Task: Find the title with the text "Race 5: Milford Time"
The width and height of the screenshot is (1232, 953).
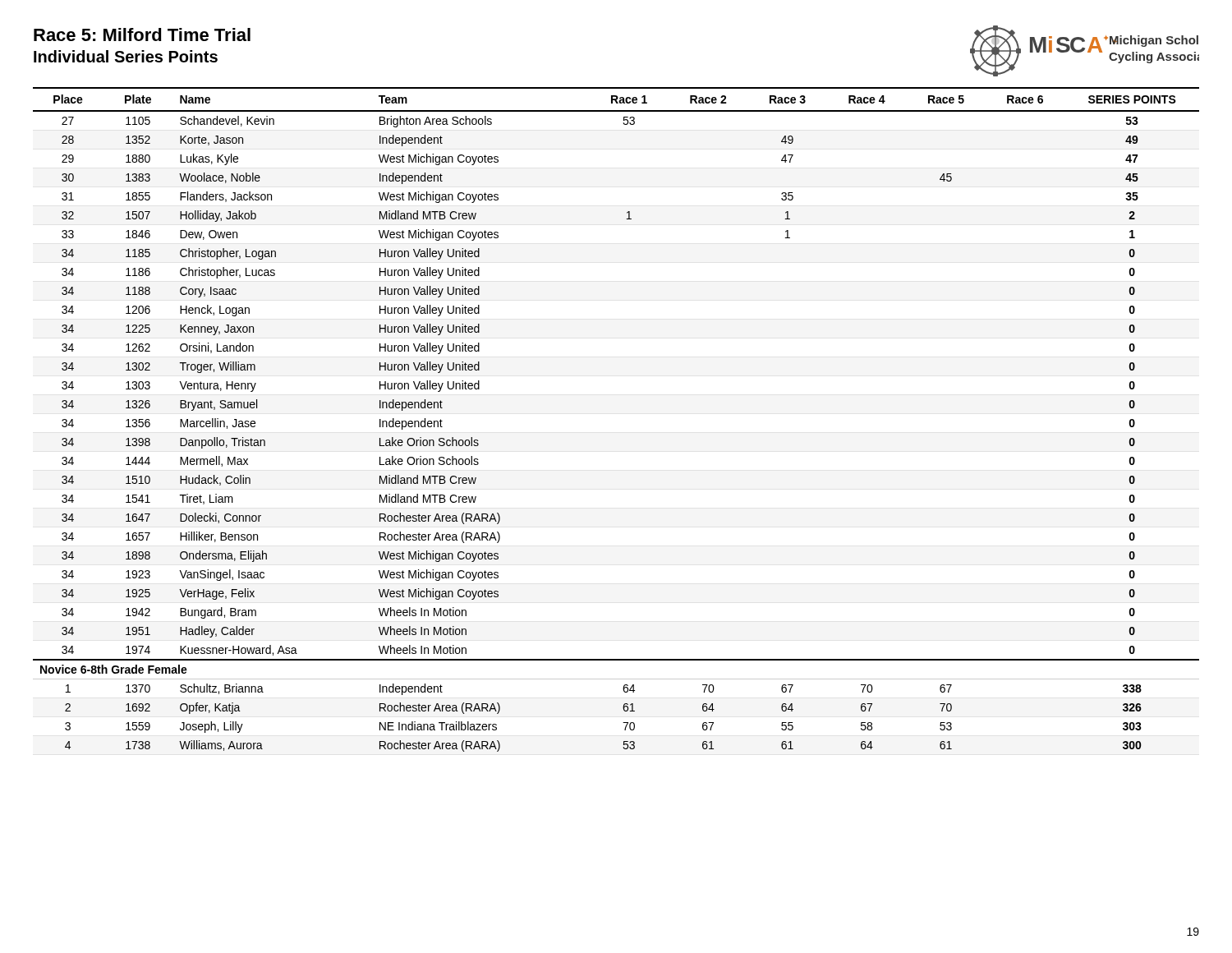Action: (142, 46)
